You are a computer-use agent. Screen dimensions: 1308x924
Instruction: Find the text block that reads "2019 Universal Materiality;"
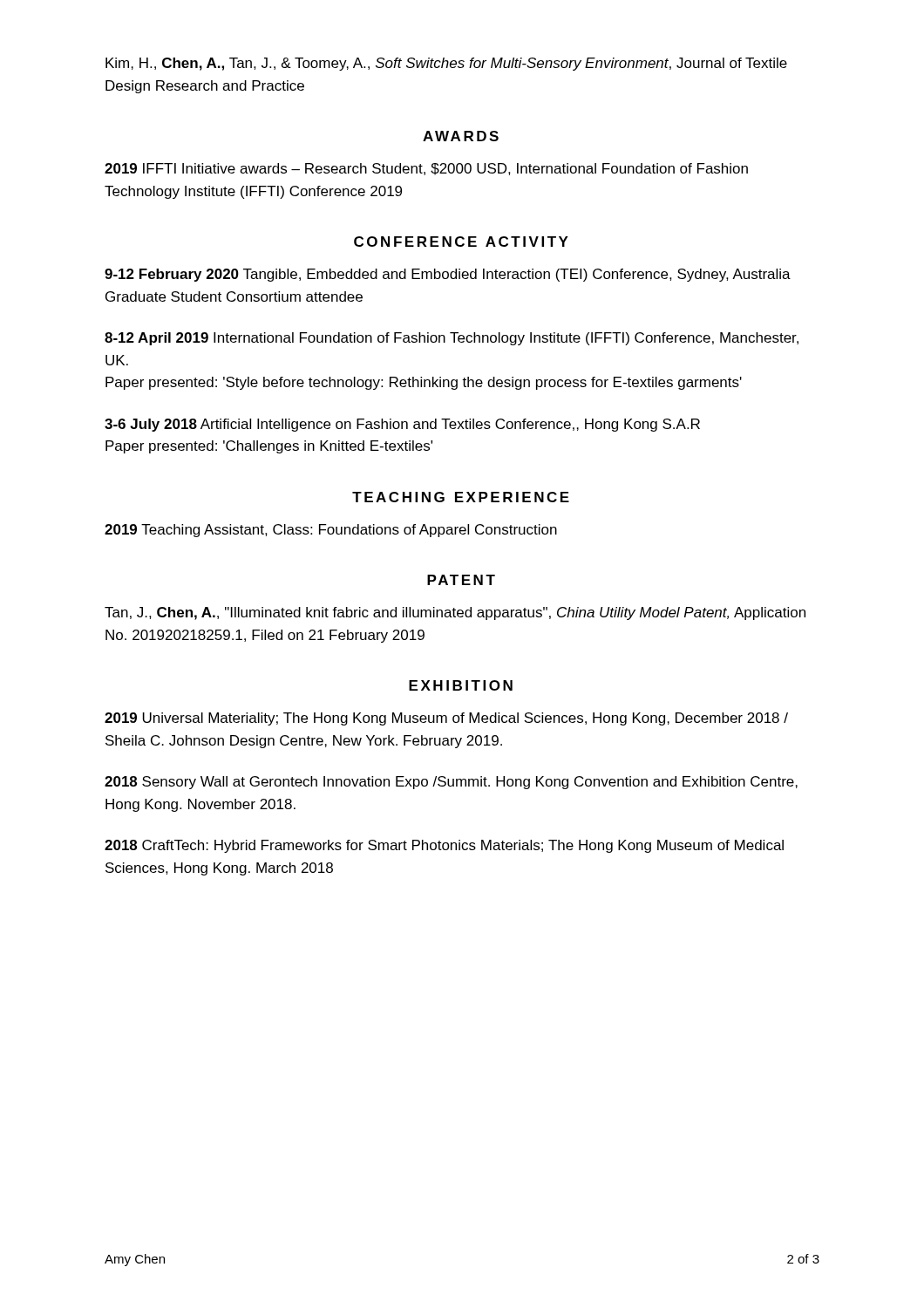(x=446, y=729)
